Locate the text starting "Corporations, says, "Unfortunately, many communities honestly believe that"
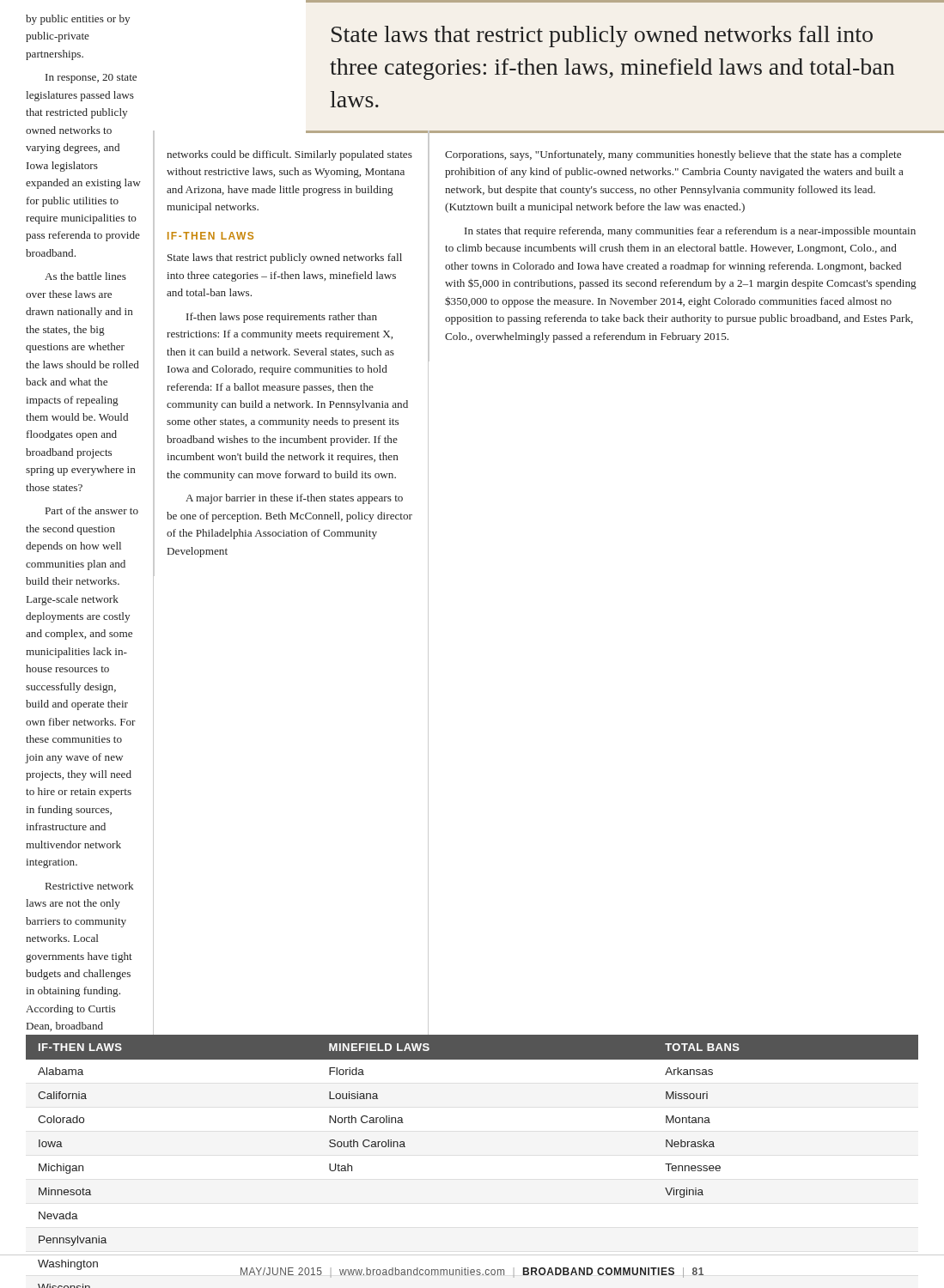The image size is (944, 1288). pyautogui.click(x=682, y=246)
